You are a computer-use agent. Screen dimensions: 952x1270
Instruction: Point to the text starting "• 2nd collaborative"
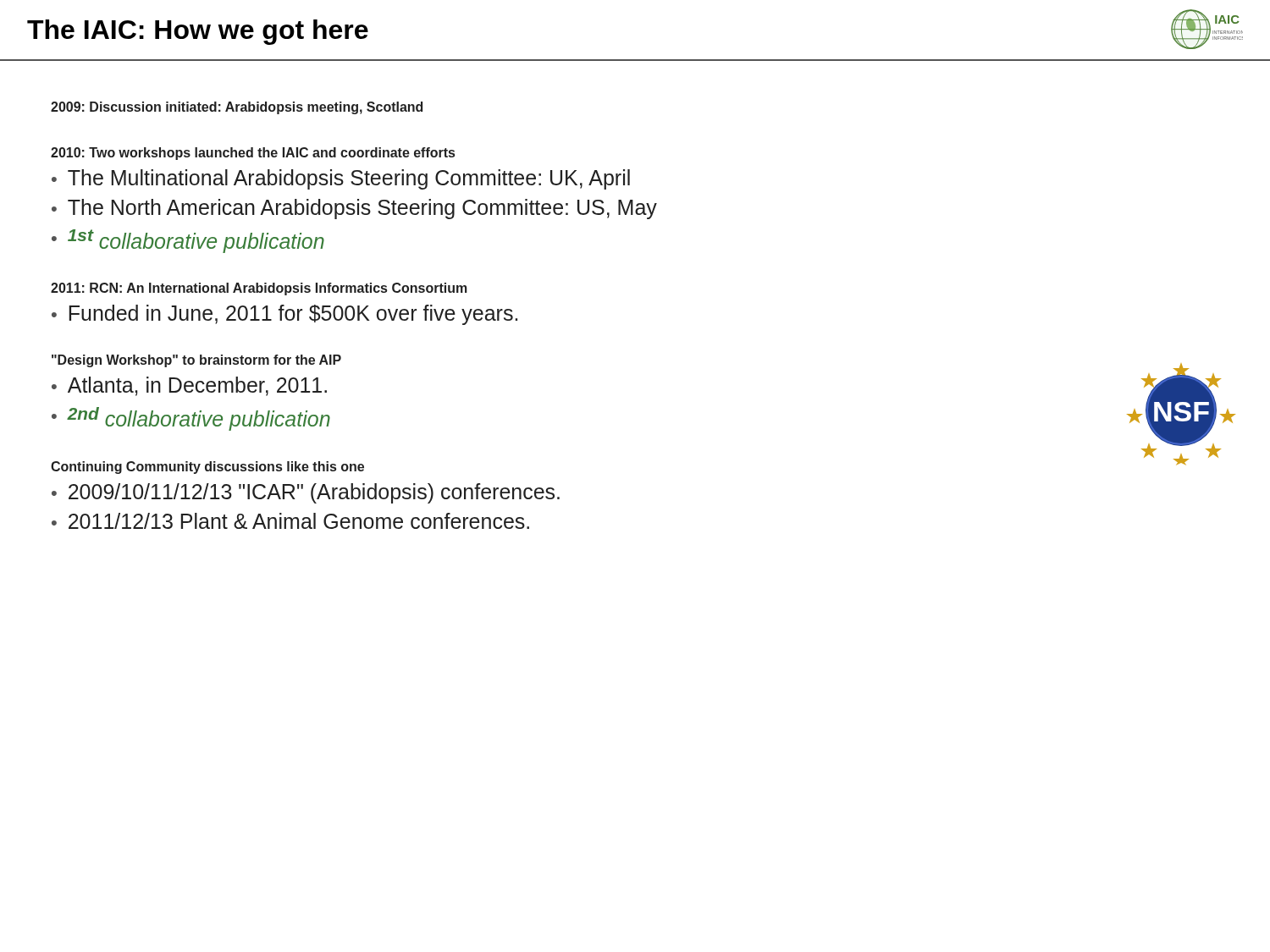pos(191,418)
